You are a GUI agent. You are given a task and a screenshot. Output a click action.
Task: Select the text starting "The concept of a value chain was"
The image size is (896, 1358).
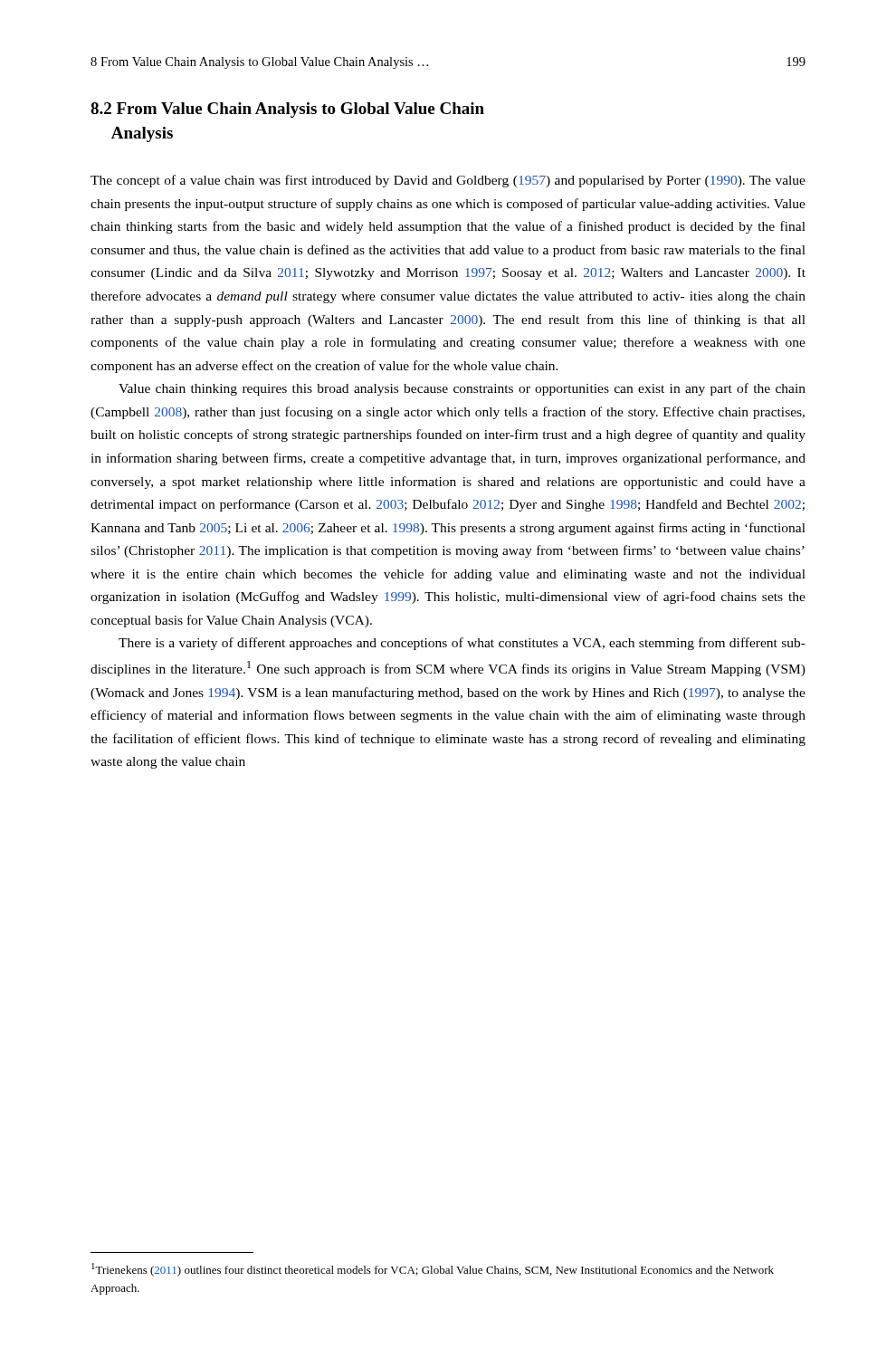point(448,273)
